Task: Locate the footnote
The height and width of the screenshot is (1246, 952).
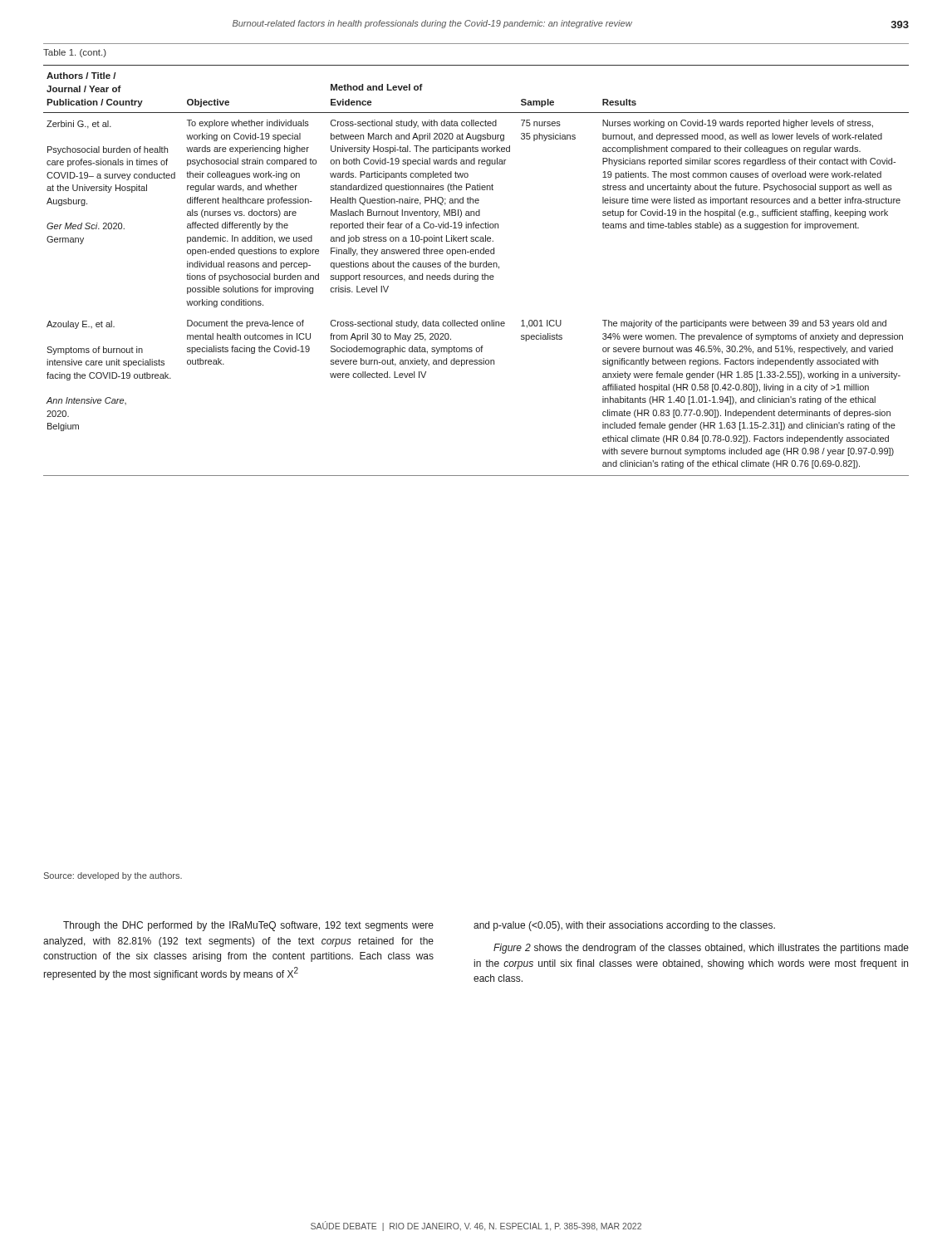Action: [113, 876]
